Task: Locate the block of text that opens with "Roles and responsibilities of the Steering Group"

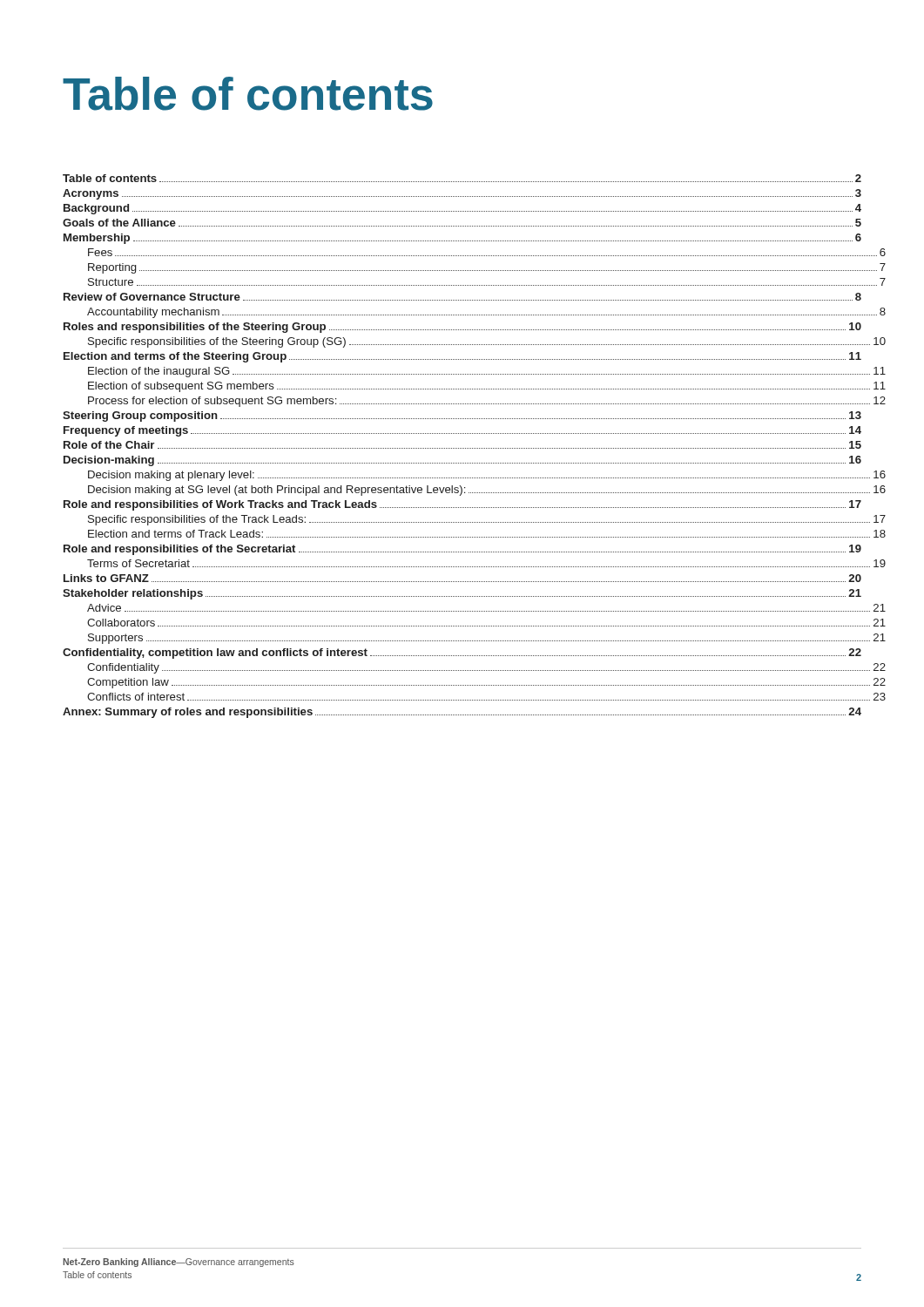Action: tap(462, 326)
